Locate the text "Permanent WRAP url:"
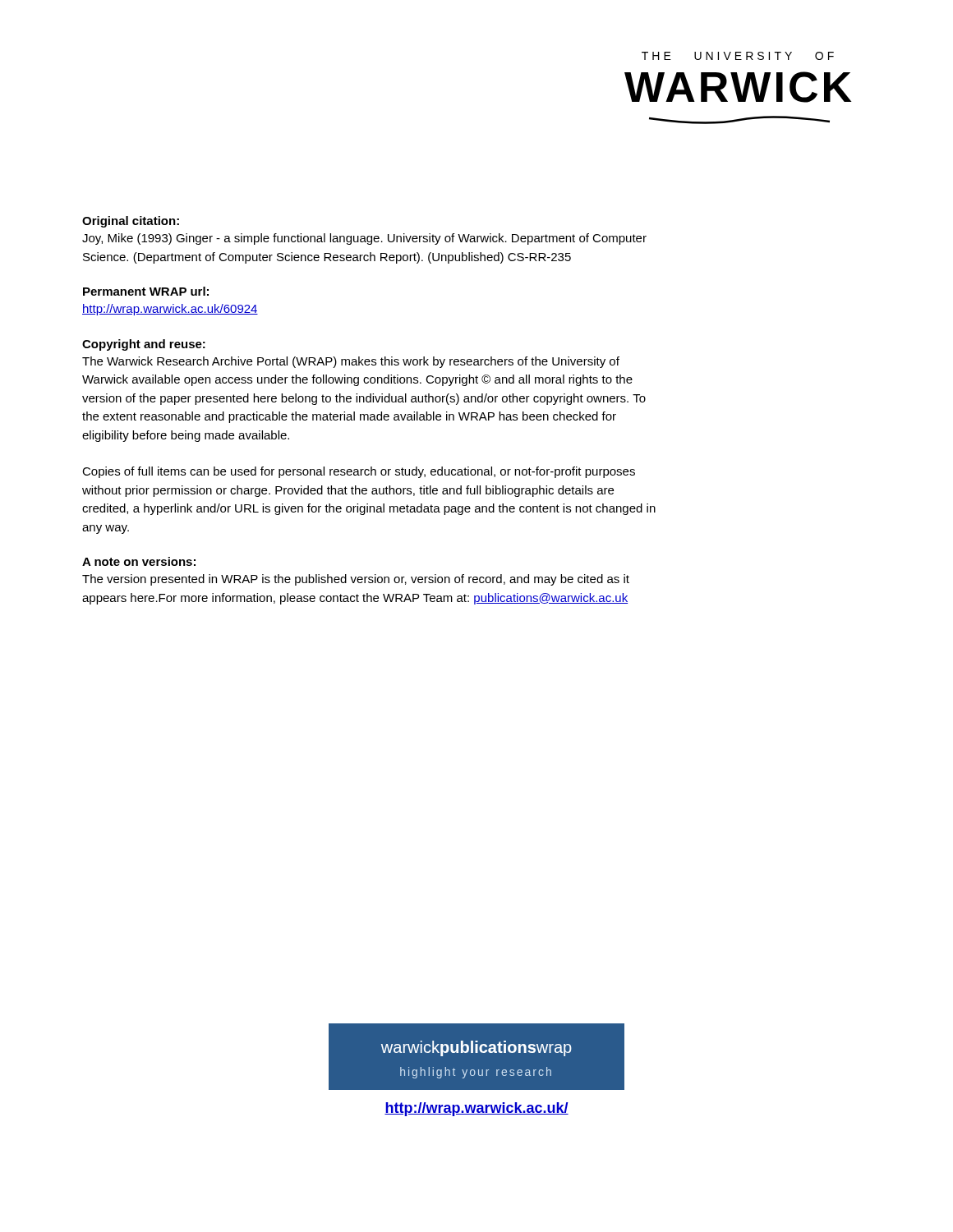 146,291
